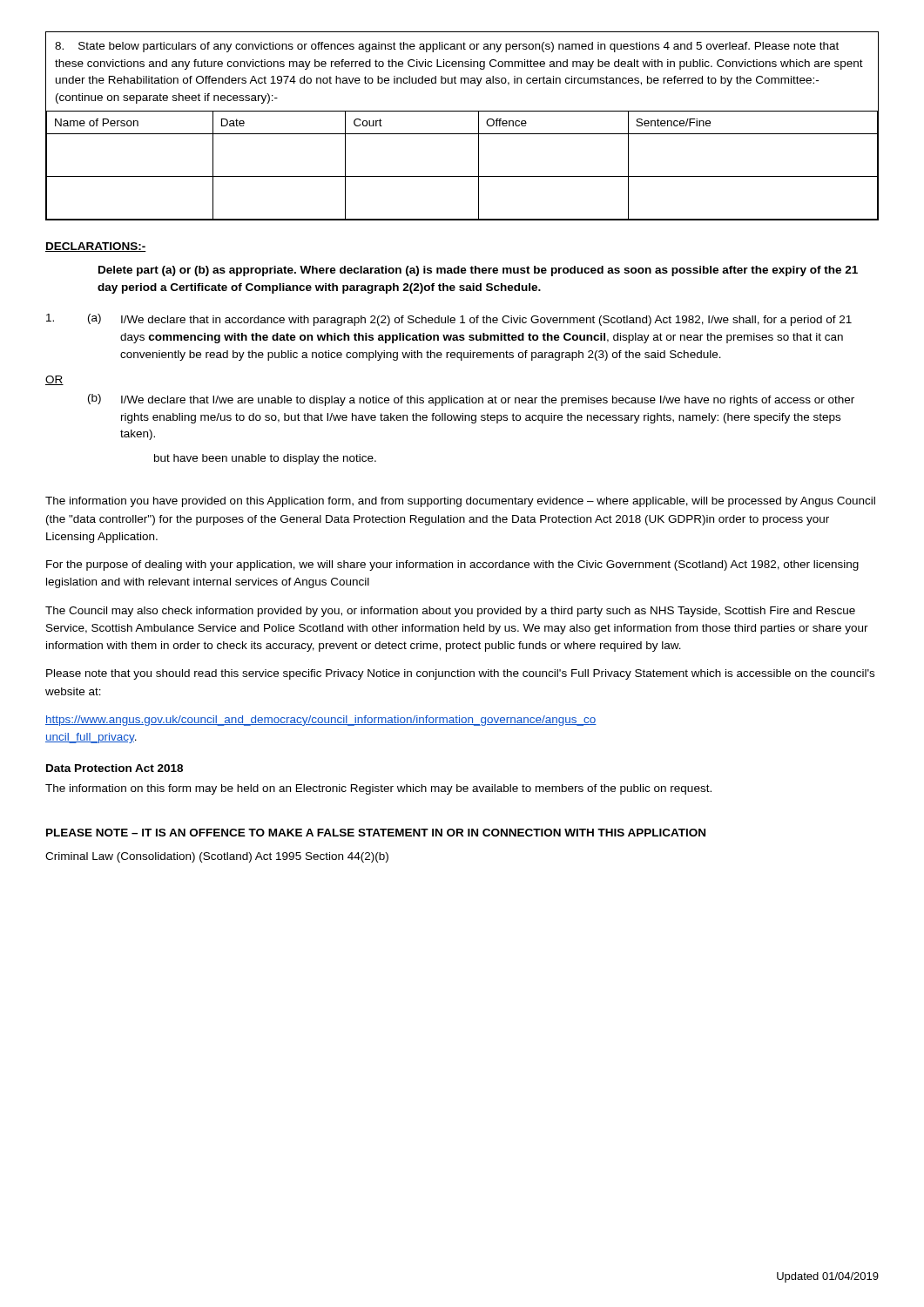The width and height of the screenshot is (924, 1307).
Task: Locate the section header with the text "Data Protection Act"
Action: 114,768
